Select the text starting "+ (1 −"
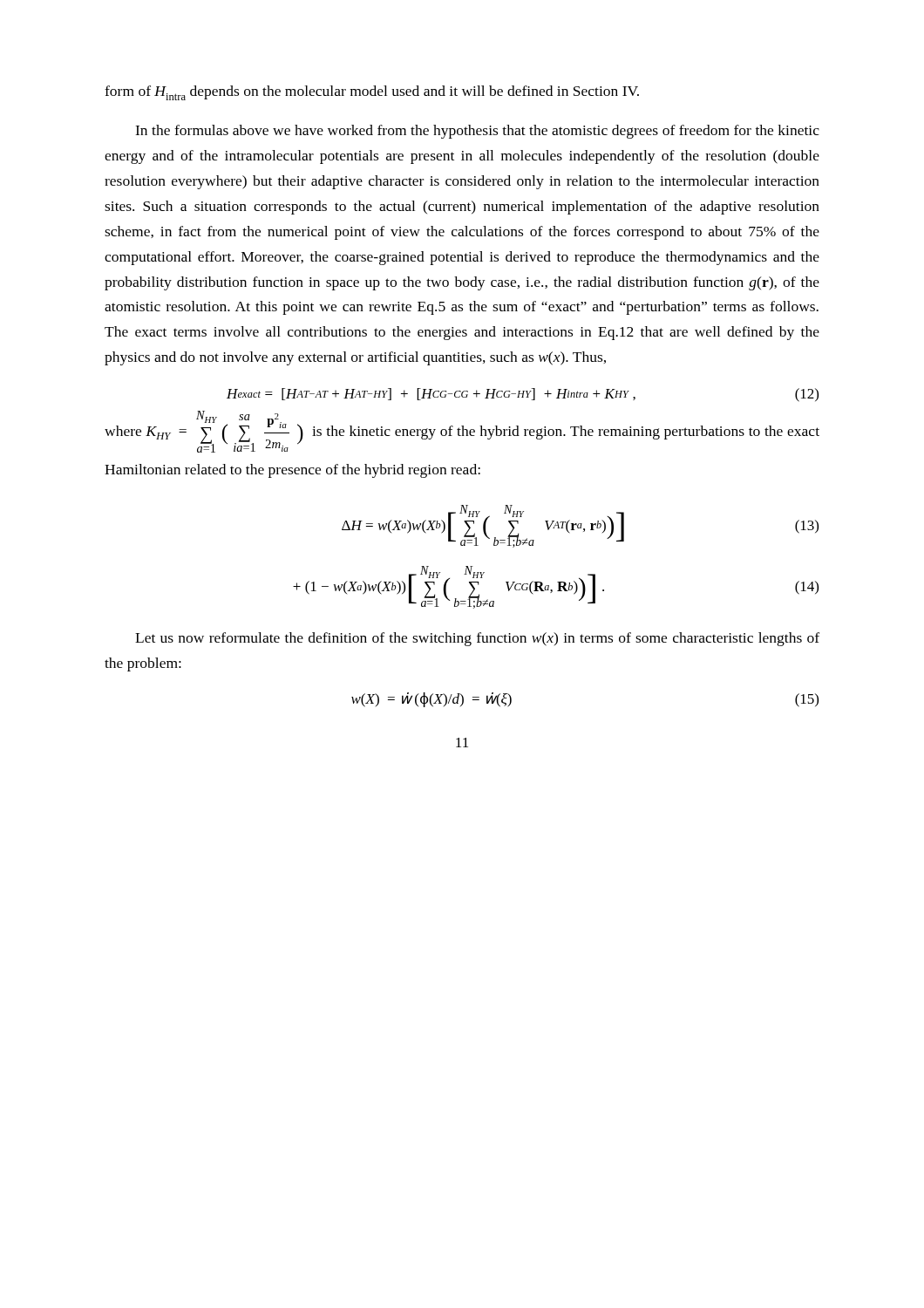 [462, 587]
